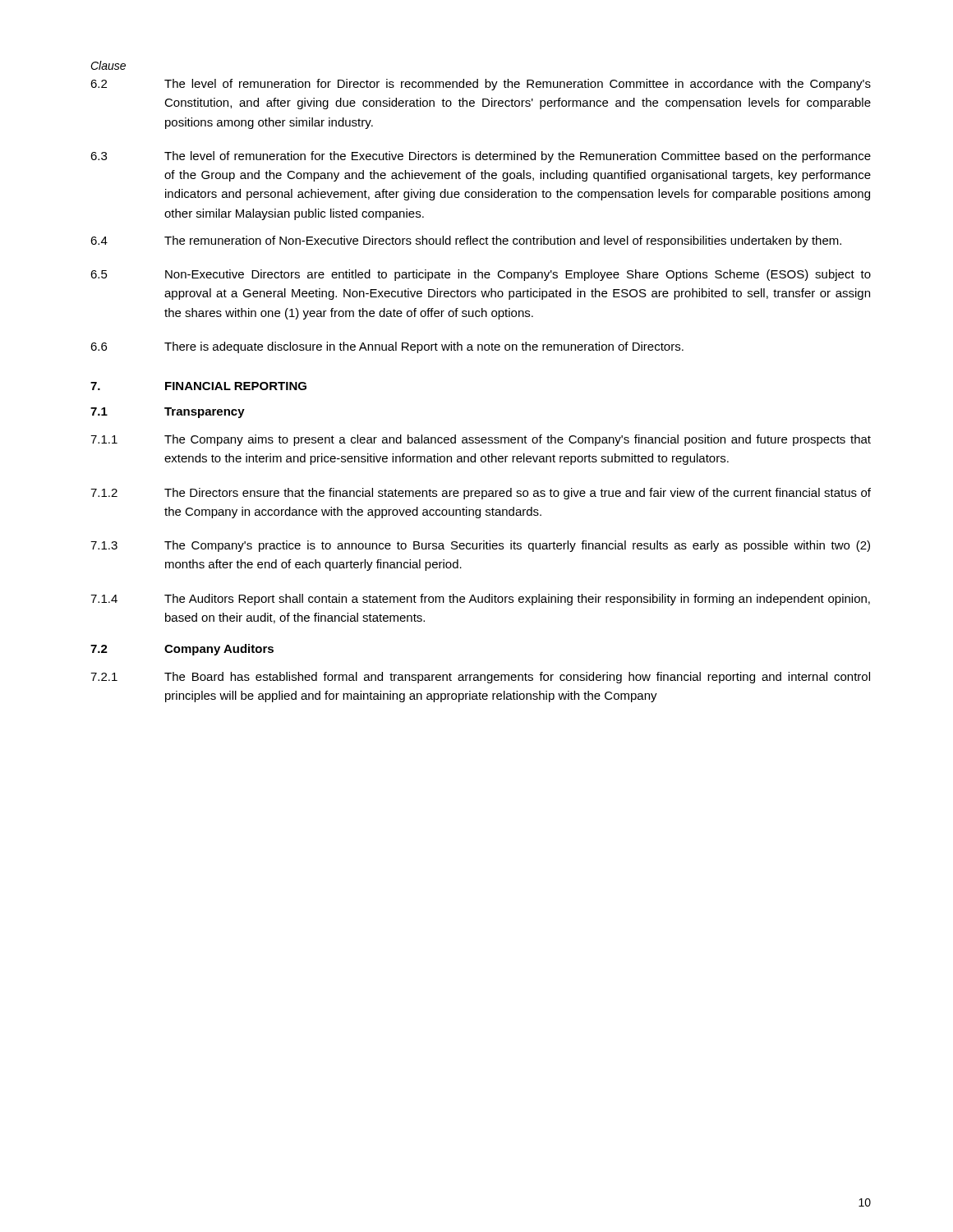Locate the list item with the text "6.2 The level"
This screenshot has width=953, height=1232.
click(x=481, y=103)
